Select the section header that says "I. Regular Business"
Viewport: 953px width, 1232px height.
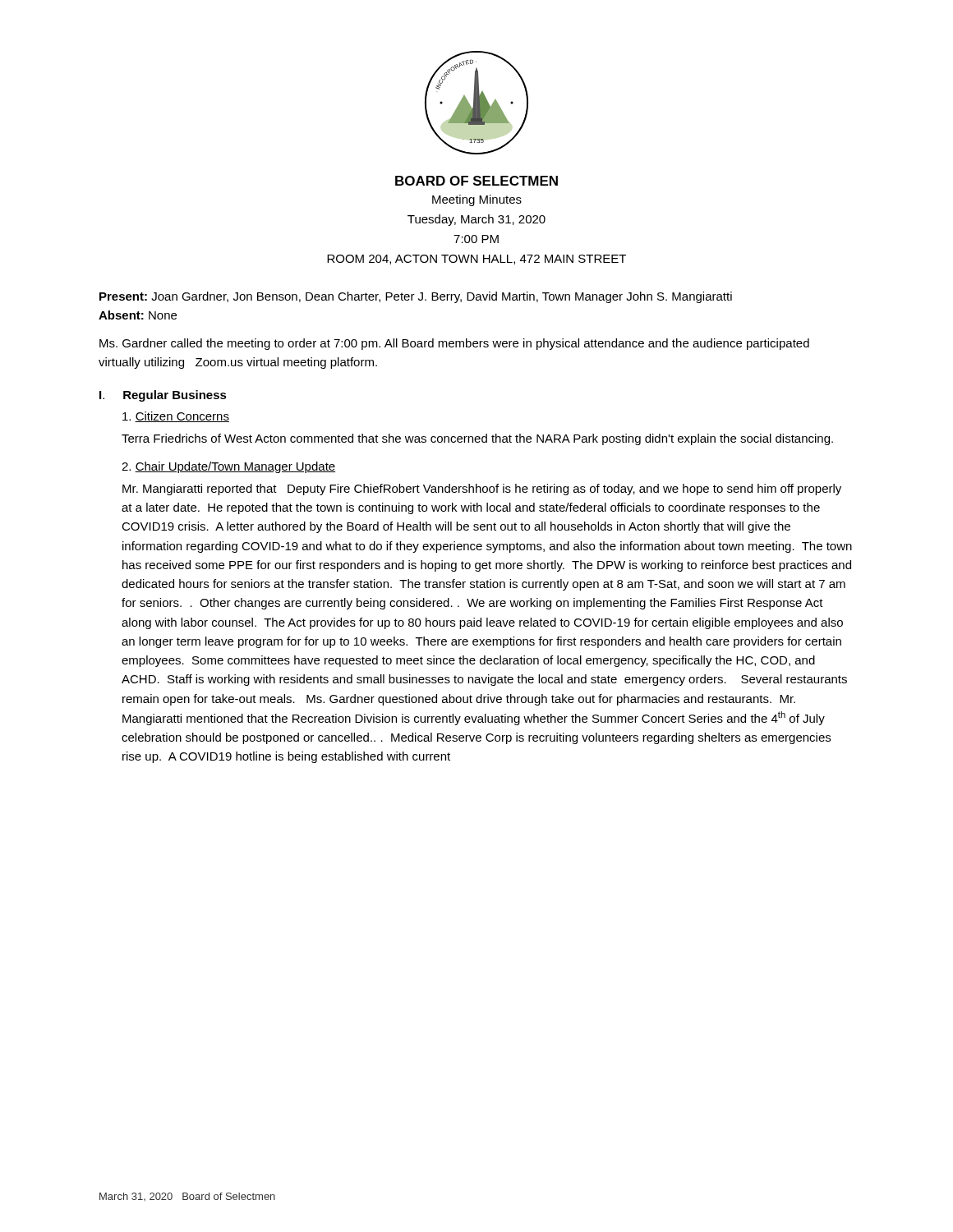click(163, 395)
